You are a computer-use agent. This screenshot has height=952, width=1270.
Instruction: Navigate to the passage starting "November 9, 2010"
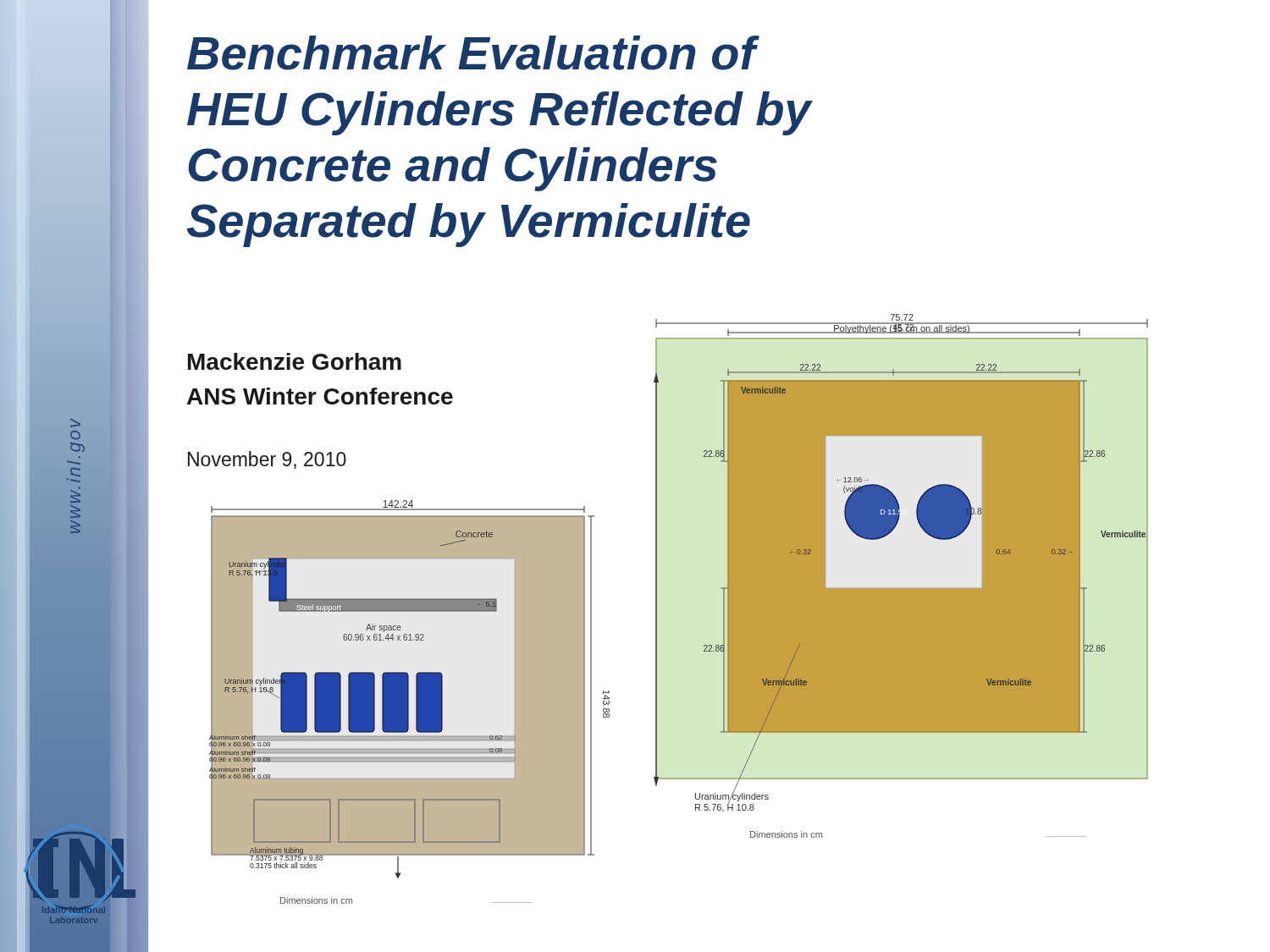pos(330,460)
